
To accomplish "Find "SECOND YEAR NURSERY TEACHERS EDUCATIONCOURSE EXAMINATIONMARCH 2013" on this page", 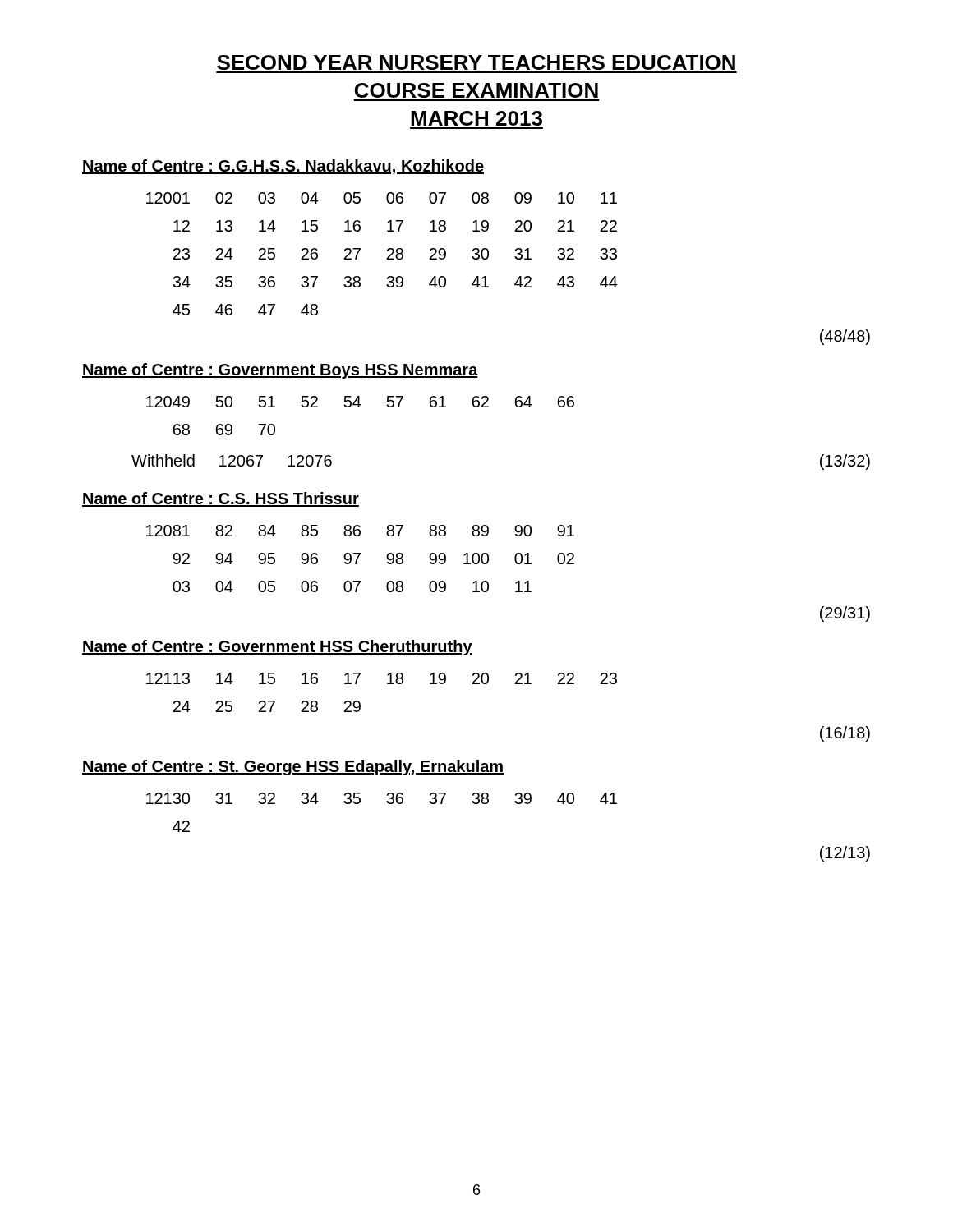I will coord(476,91).
